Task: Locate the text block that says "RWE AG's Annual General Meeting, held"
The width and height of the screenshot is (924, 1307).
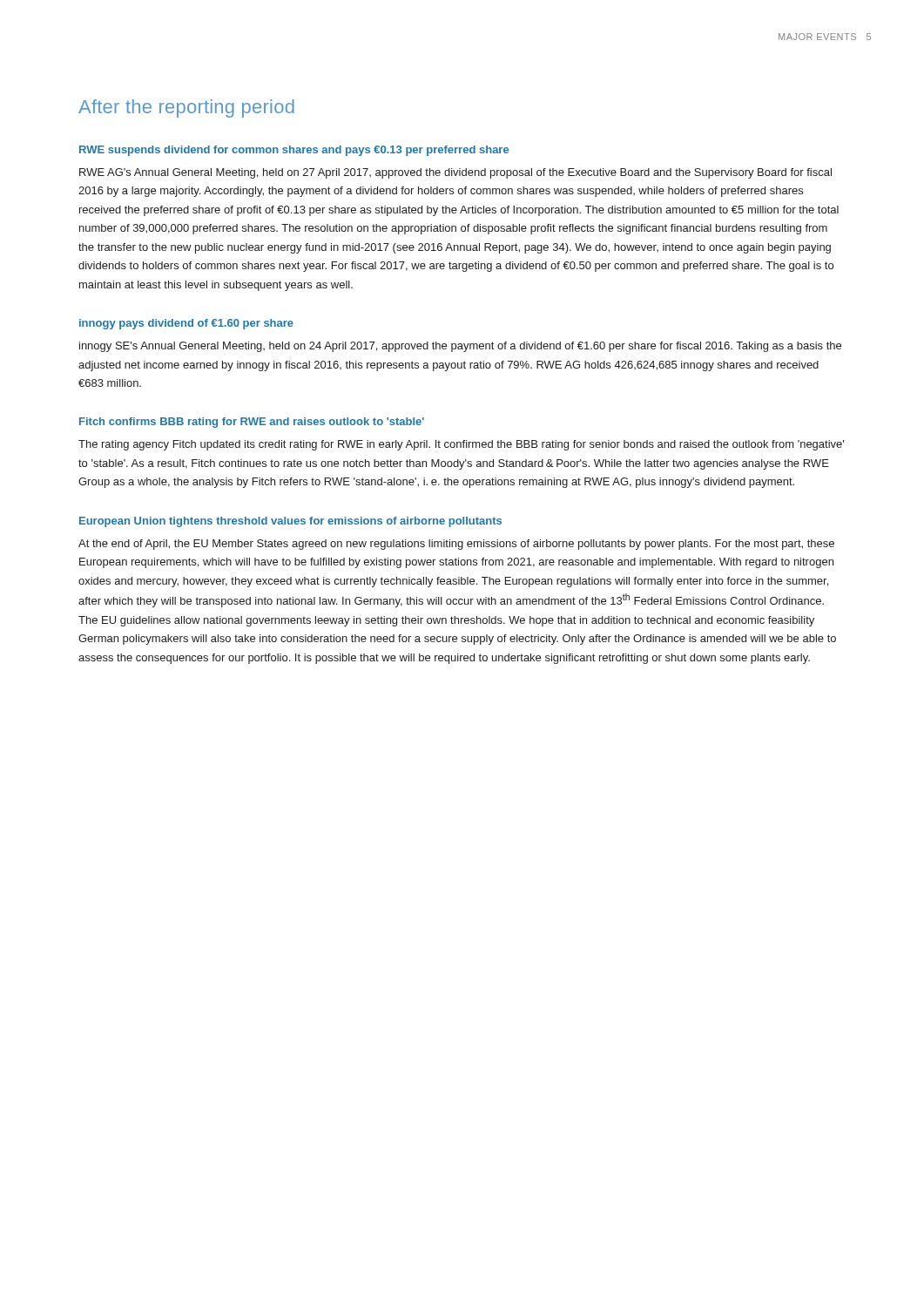Action: pyautogui.click(x=459, y=228)
